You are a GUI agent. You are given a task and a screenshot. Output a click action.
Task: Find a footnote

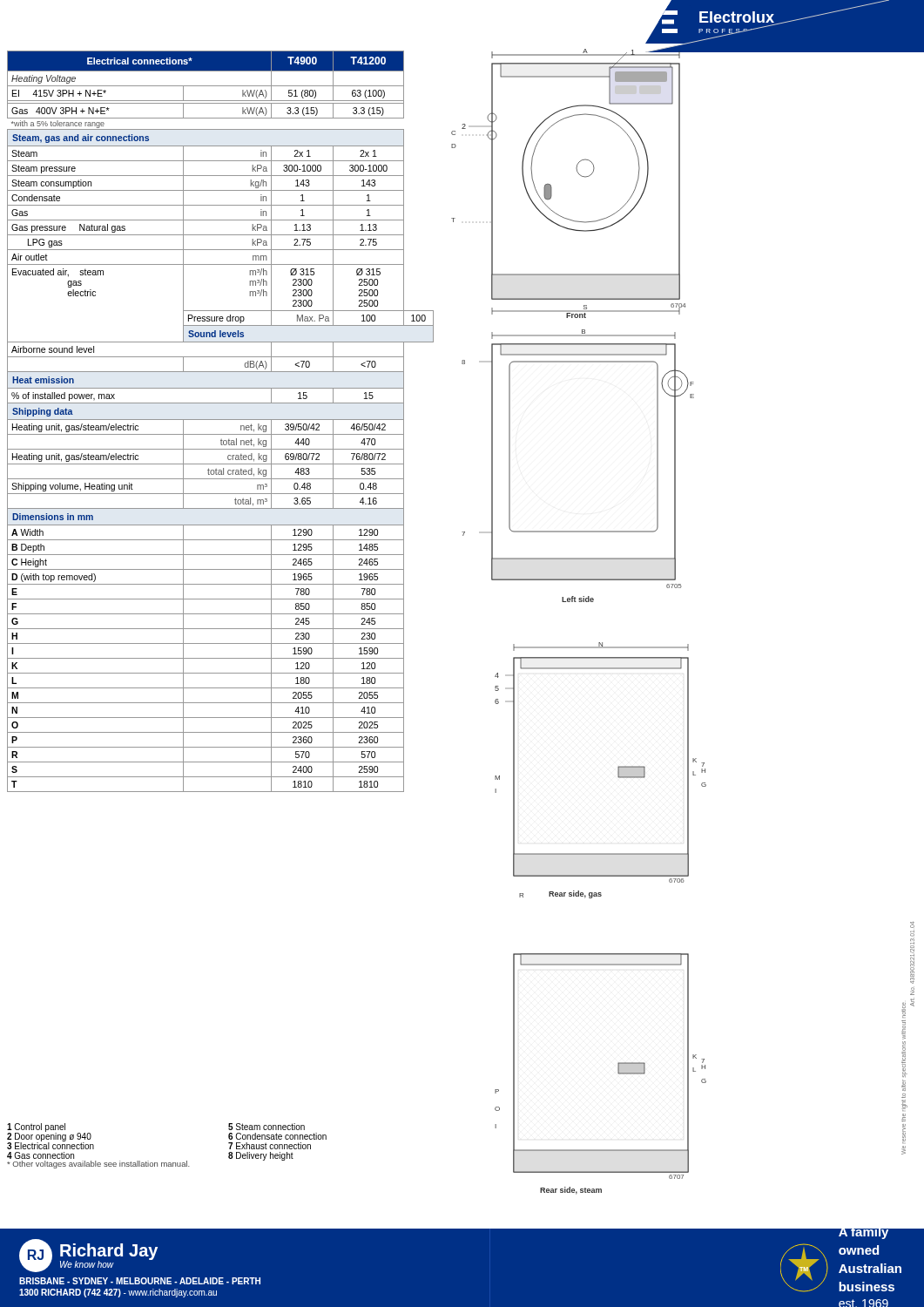click(x=98, y=1164)
